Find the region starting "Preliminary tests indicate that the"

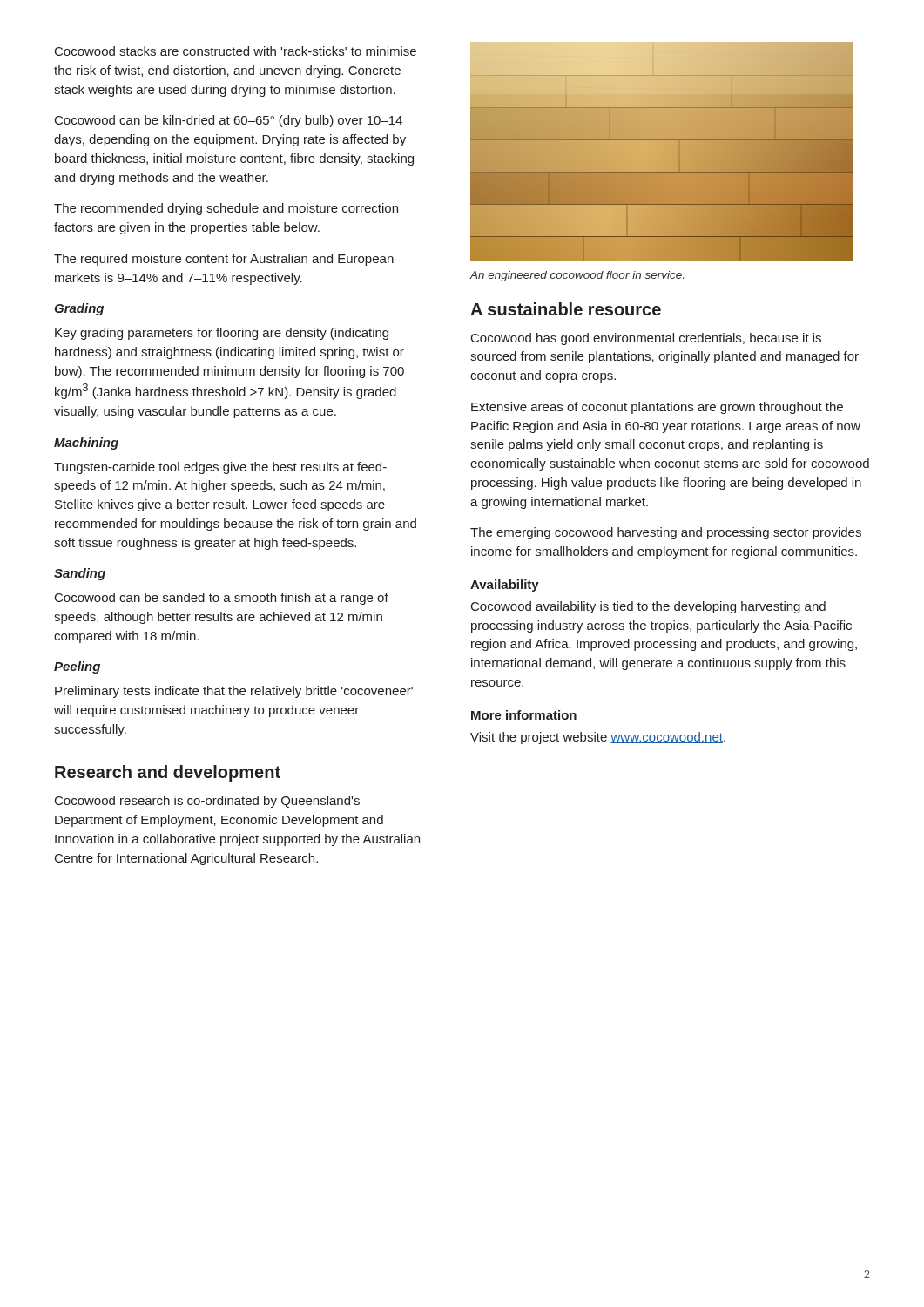[241, 710]
